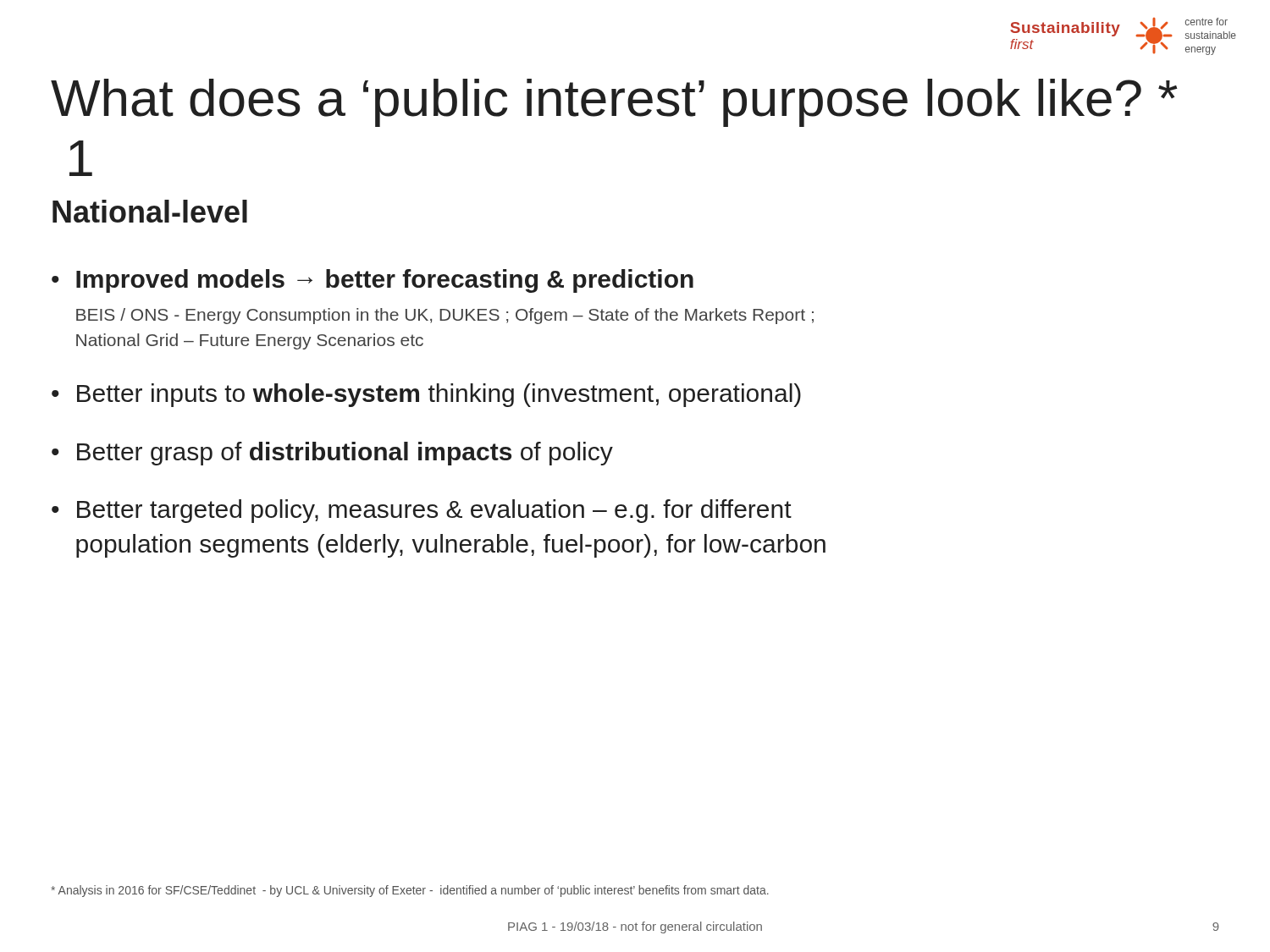The image size is (1270, 952).
Task: Click on the list item that reads "• Better targeted policy, measures &"
Action: (439, 527)
